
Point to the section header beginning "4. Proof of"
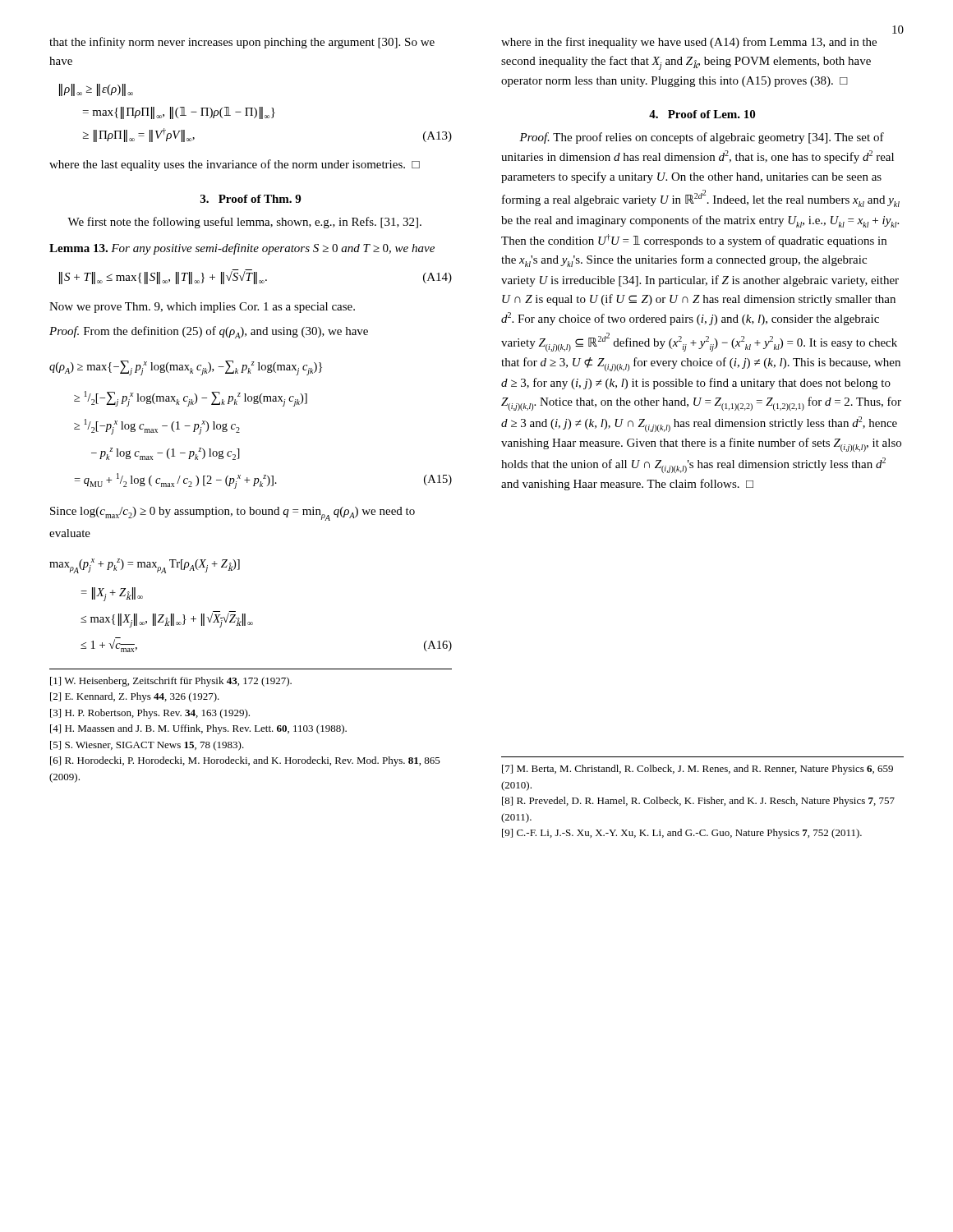702,114
